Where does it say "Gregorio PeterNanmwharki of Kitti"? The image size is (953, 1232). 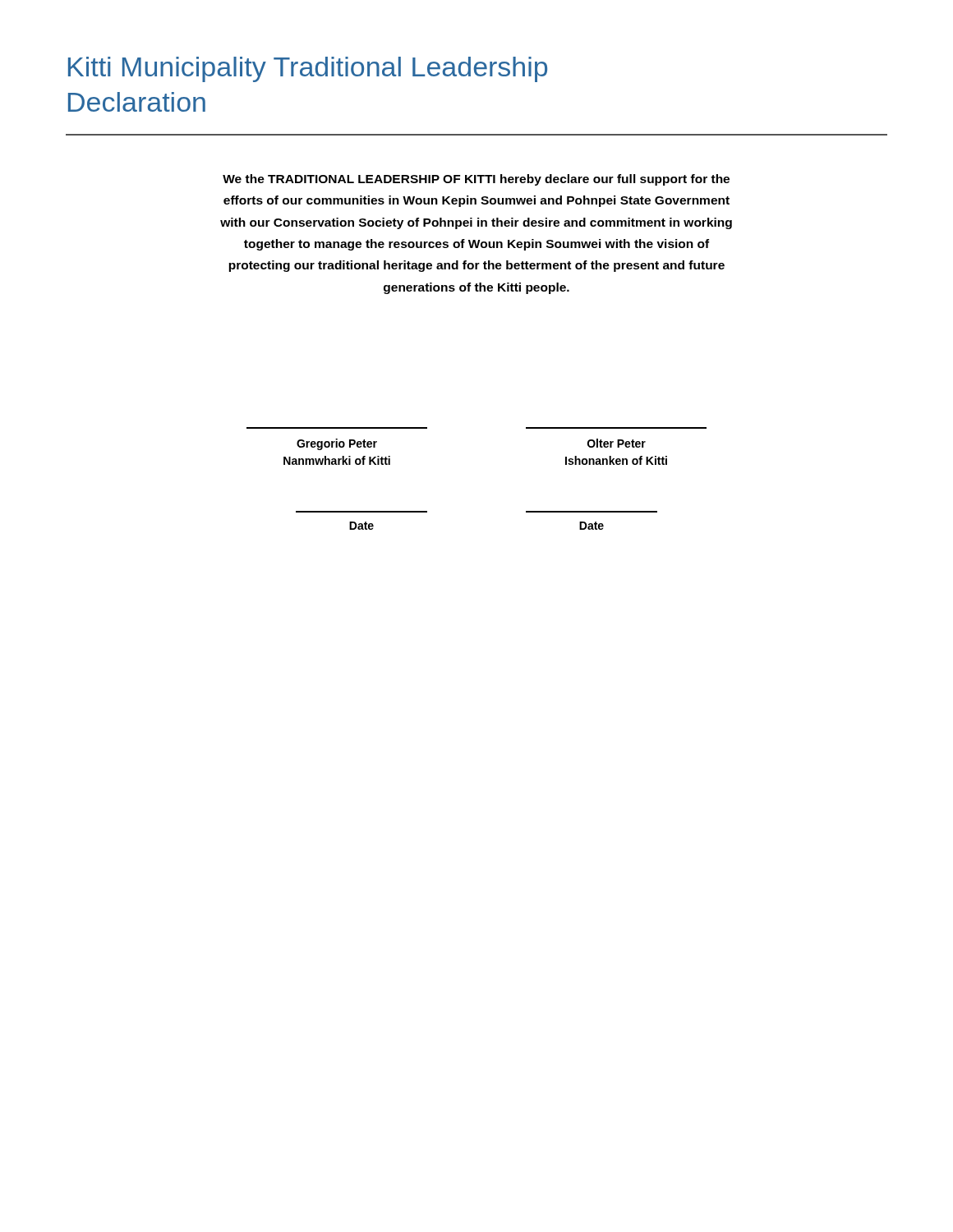337,452
